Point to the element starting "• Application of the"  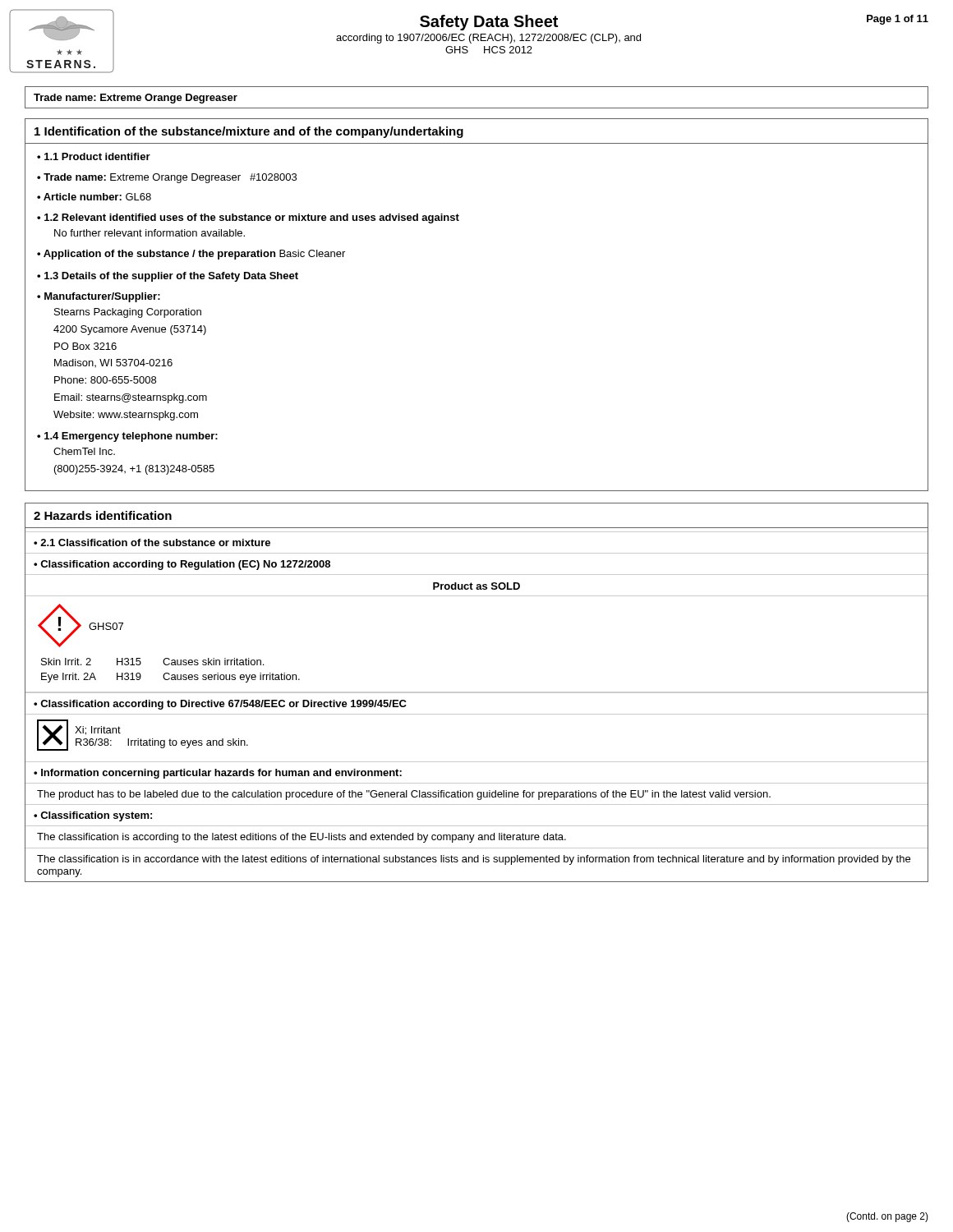coord(191,253)
